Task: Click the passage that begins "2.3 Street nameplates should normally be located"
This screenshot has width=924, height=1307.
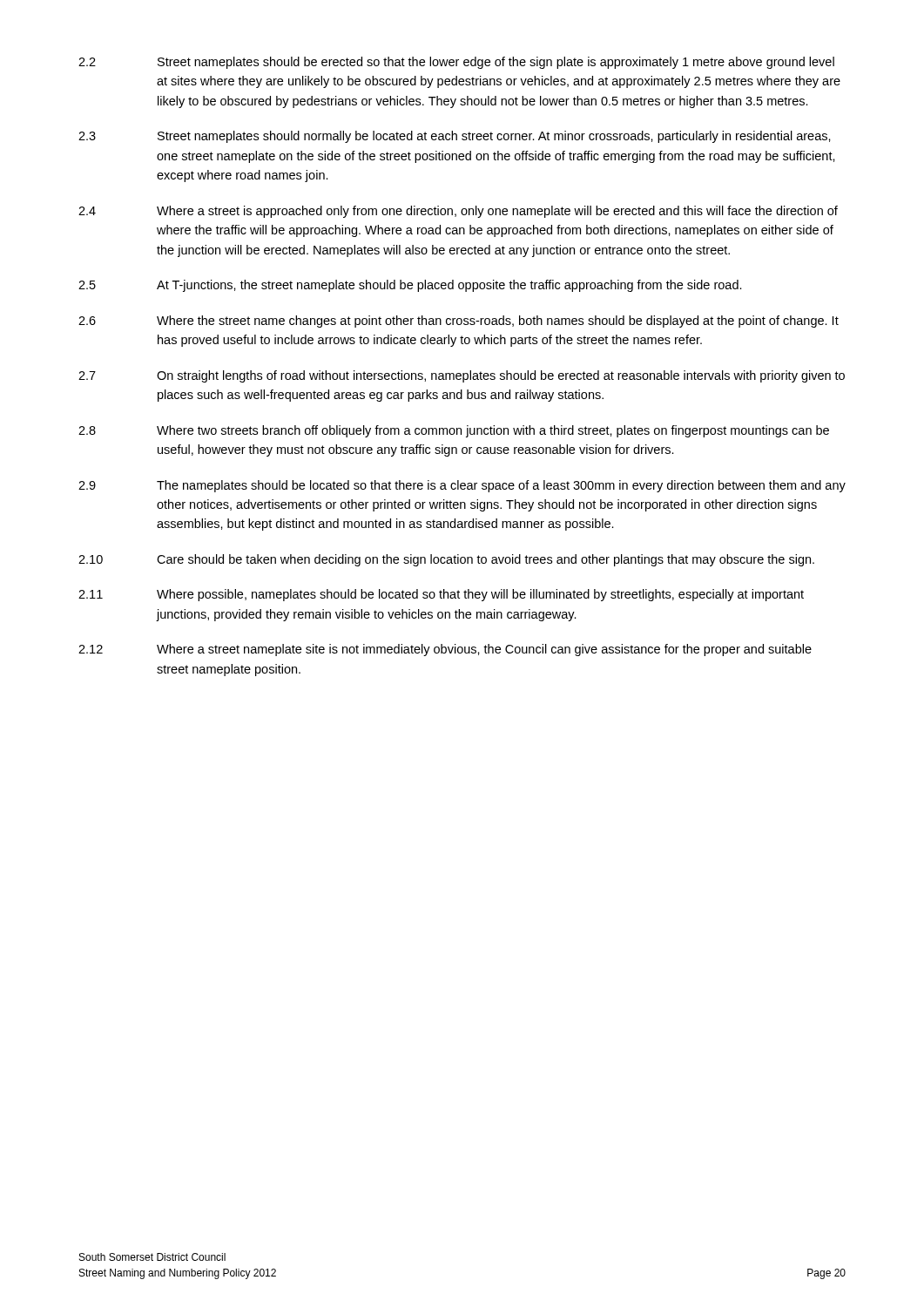Action: coord(462,156)
